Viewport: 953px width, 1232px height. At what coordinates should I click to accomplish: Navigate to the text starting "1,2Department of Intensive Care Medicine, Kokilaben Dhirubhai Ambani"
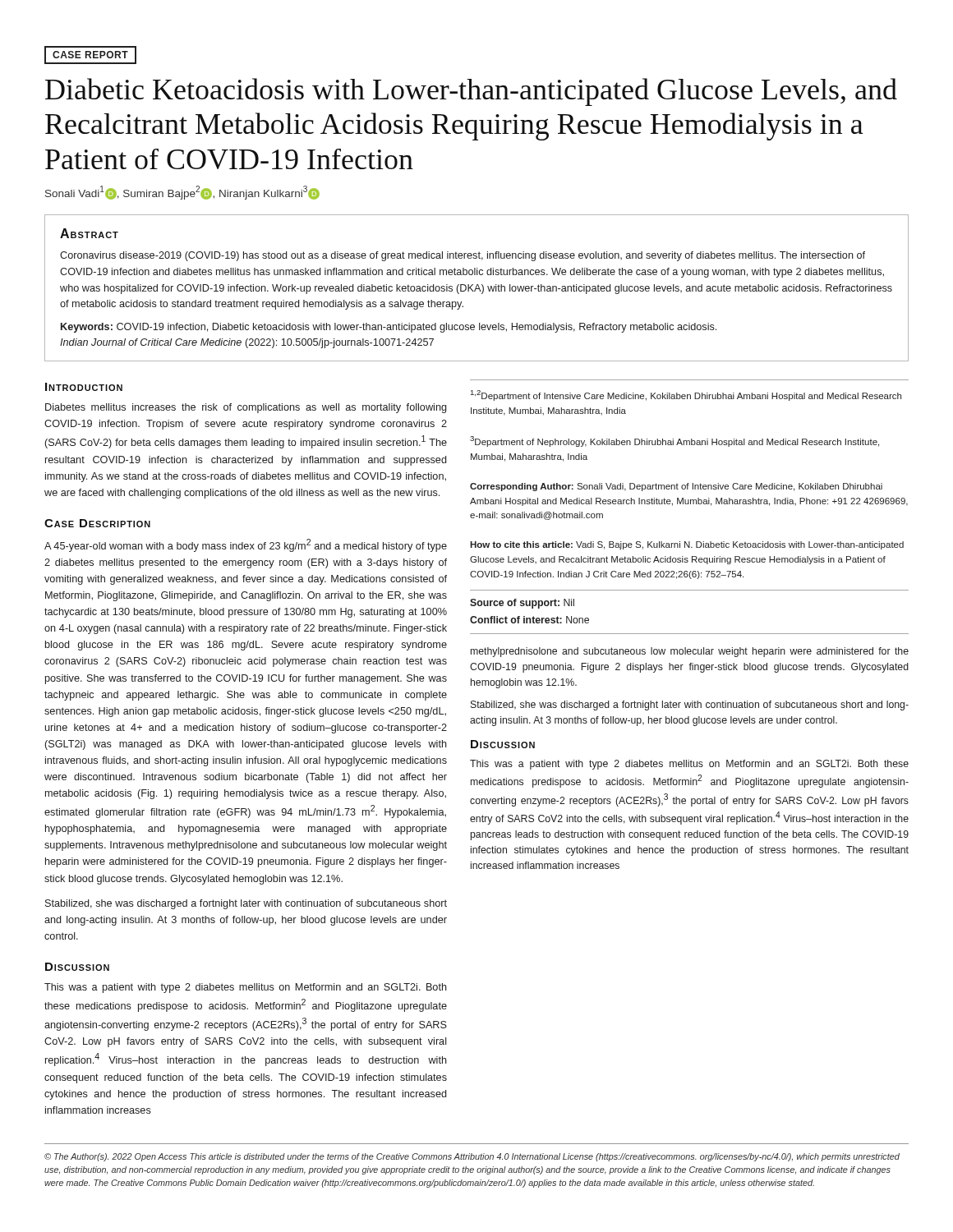point(689,483)
